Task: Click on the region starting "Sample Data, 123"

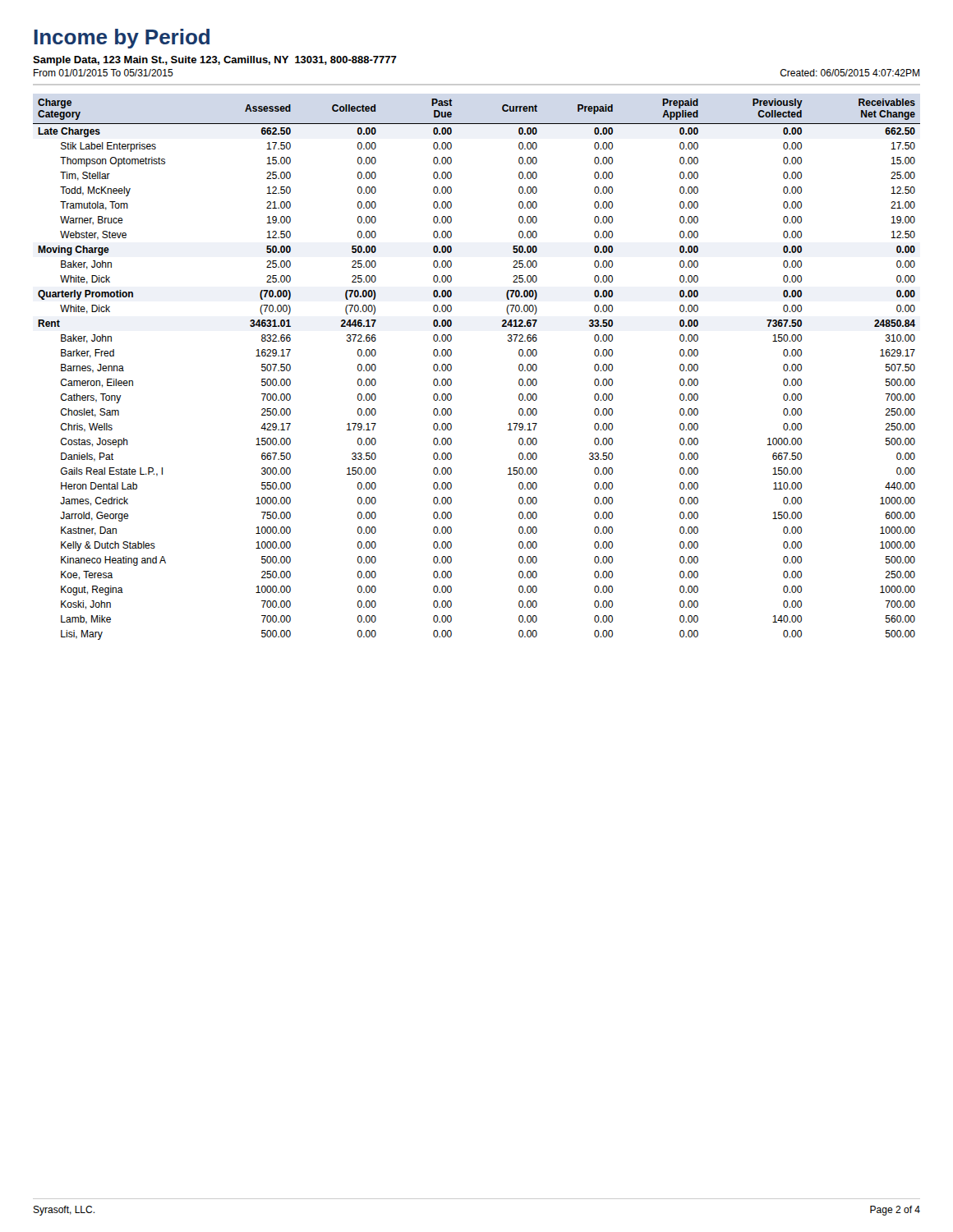Action: [215, 60]
